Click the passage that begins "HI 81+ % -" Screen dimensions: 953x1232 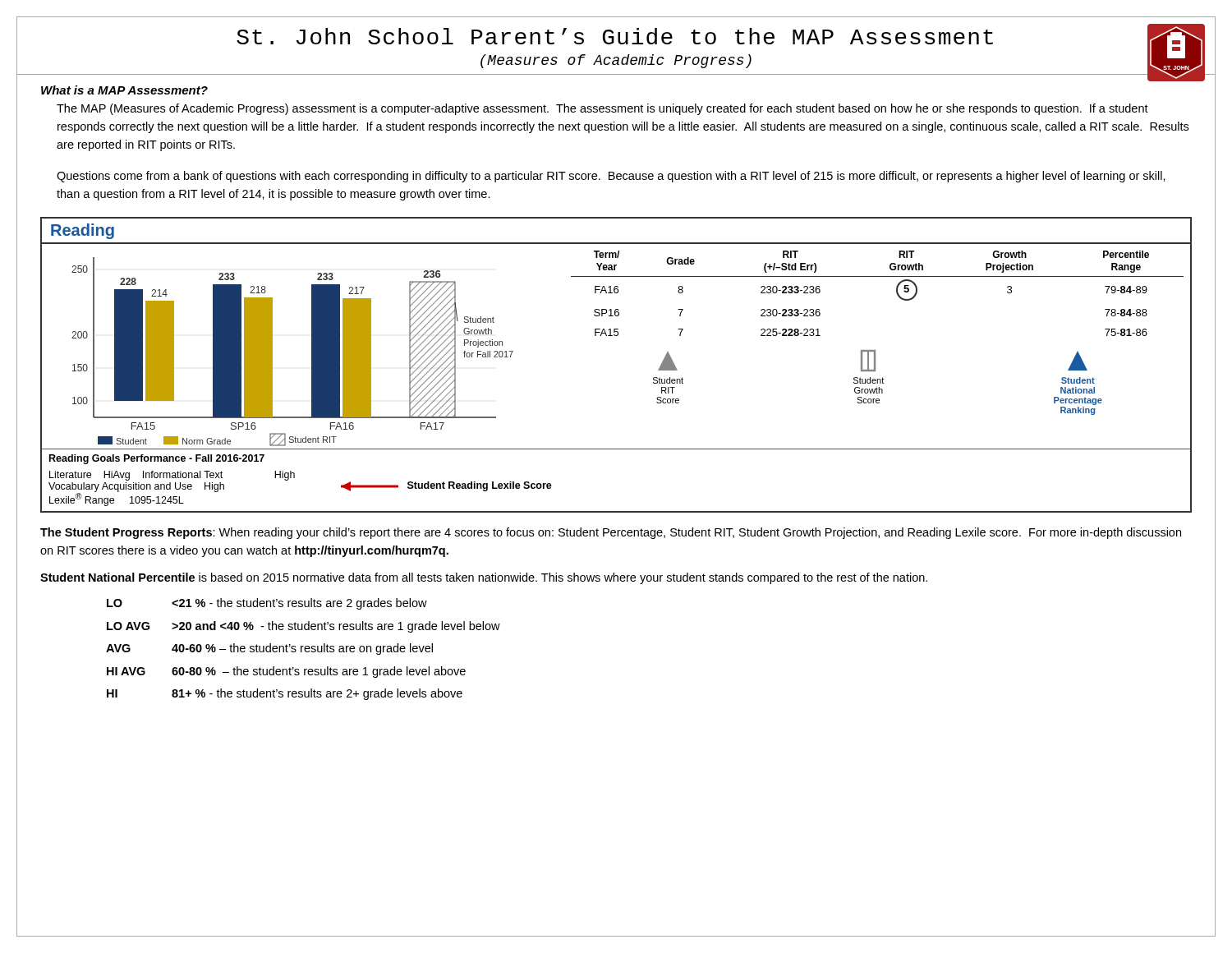(285, 694)
